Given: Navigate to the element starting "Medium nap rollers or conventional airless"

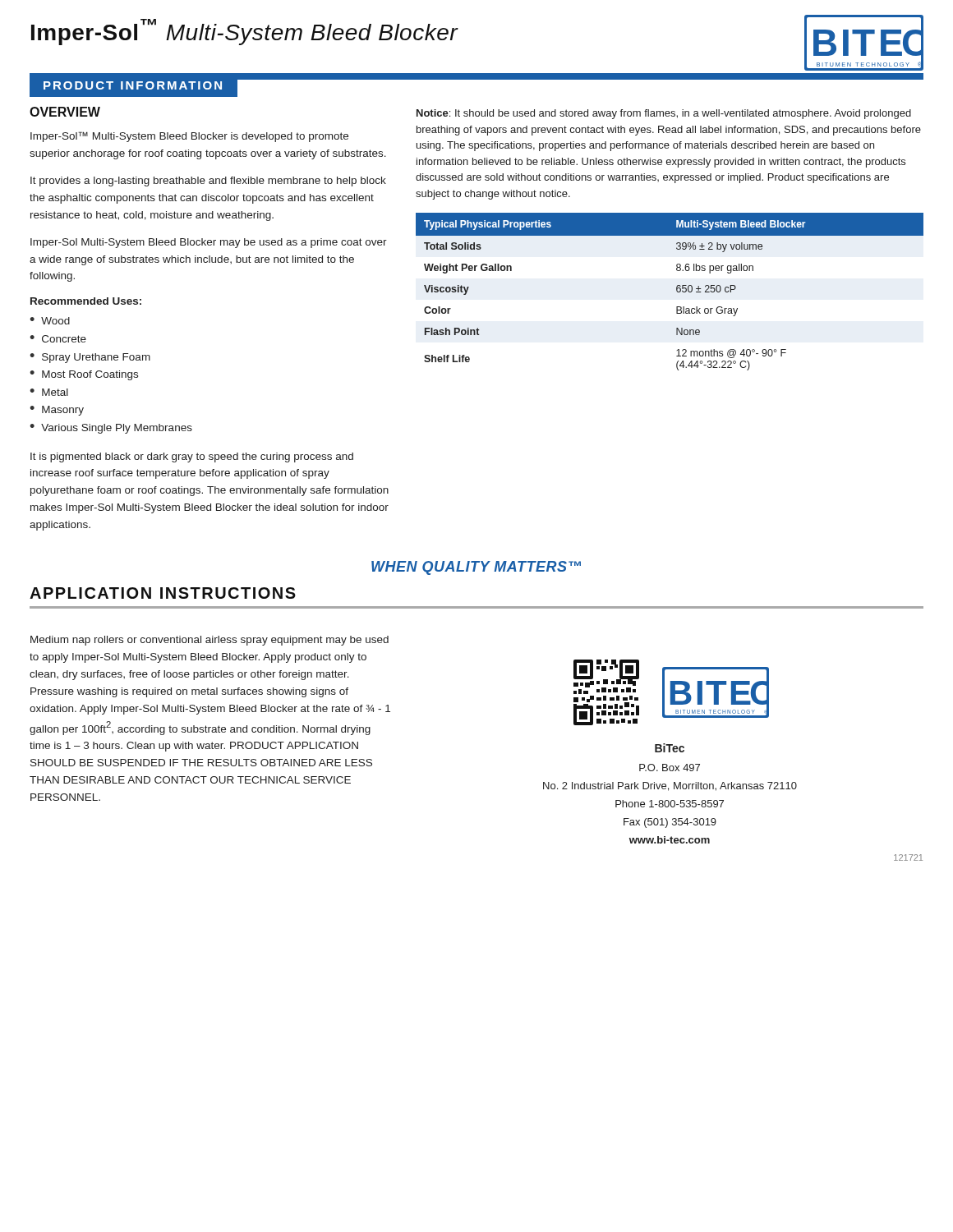Looking at the screenshot, I should coord(210,718).
